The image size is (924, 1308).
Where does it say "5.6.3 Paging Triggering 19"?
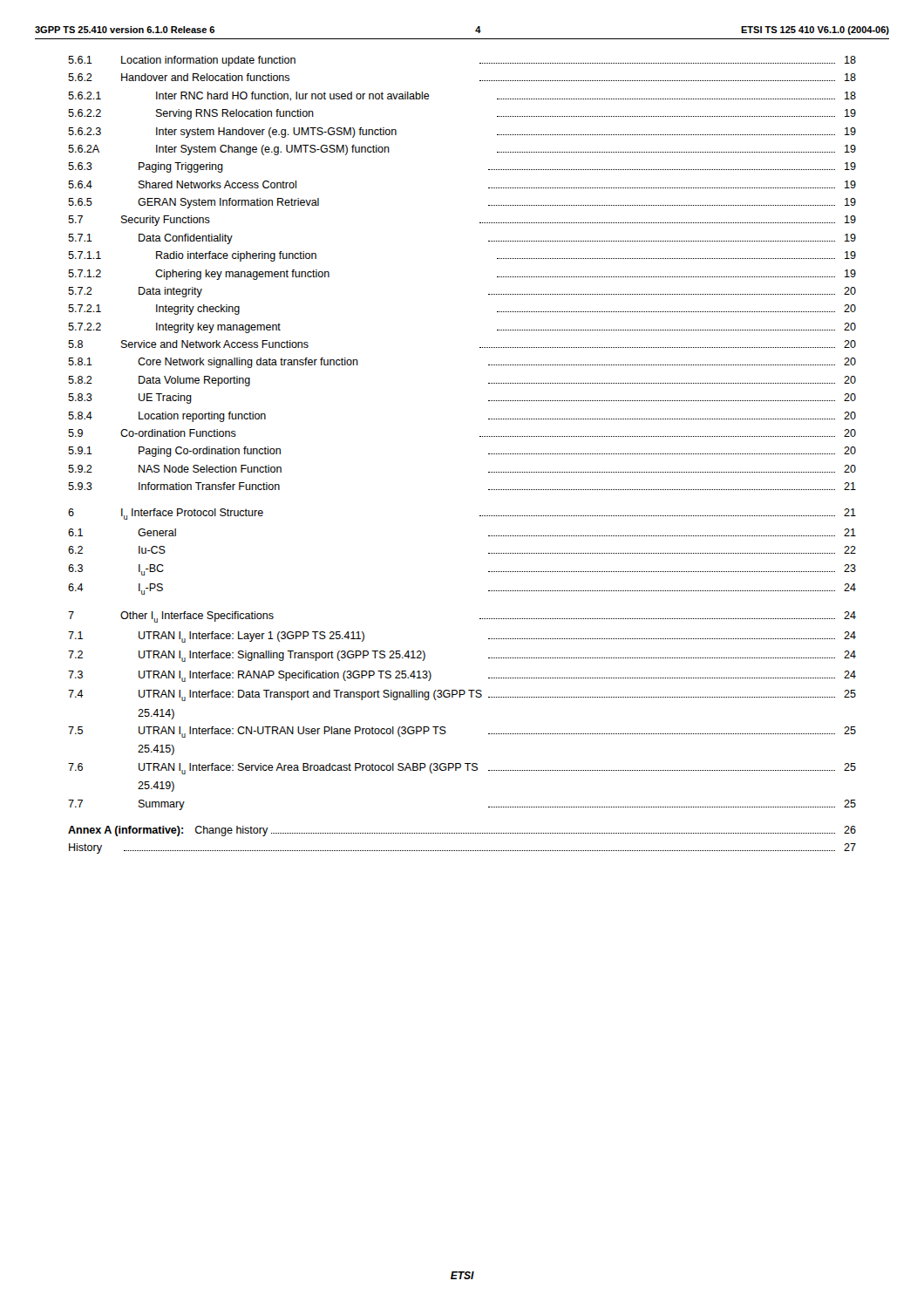(80, 166)
